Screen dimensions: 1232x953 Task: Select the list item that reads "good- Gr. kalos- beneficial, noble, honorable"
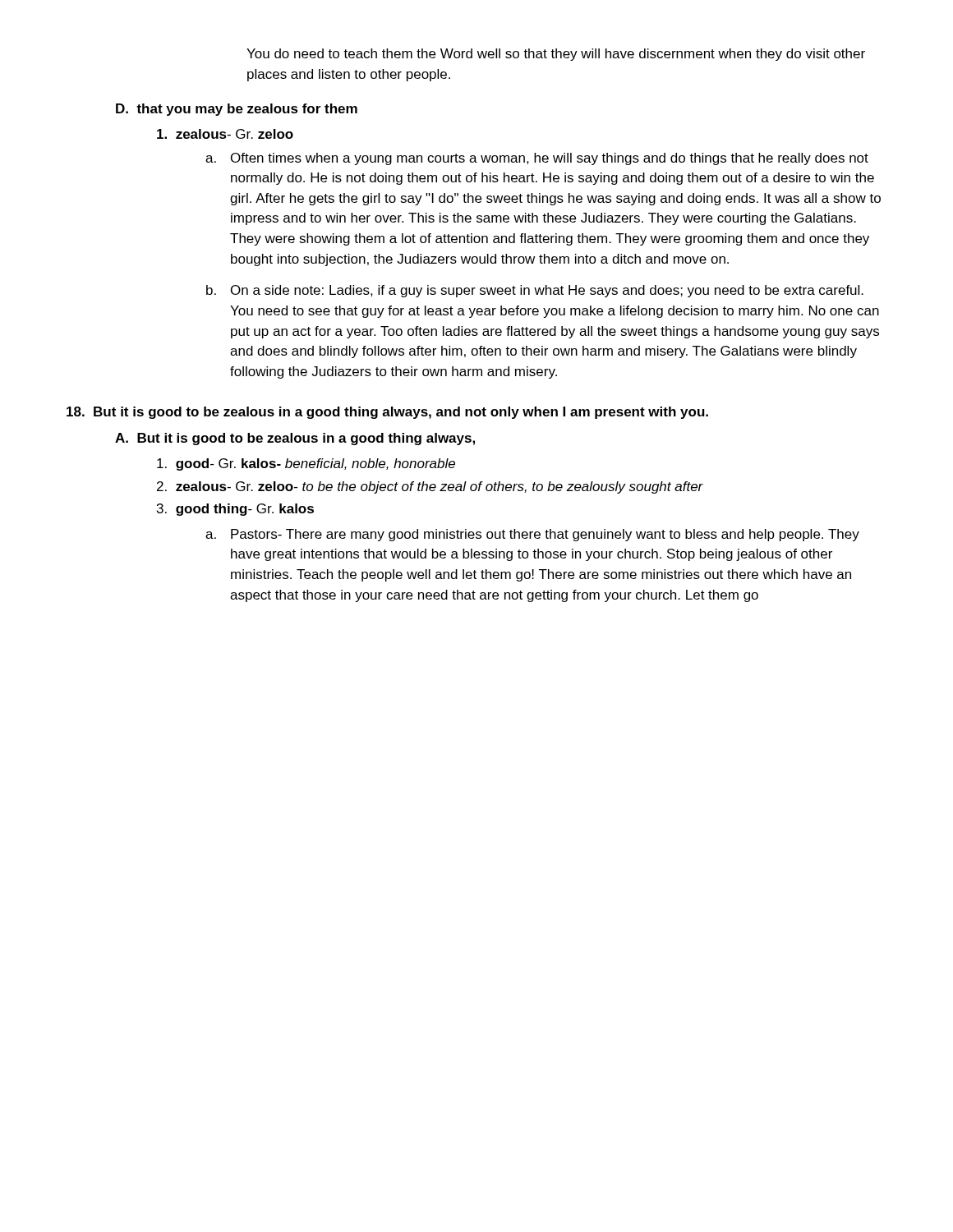point(306,464)
